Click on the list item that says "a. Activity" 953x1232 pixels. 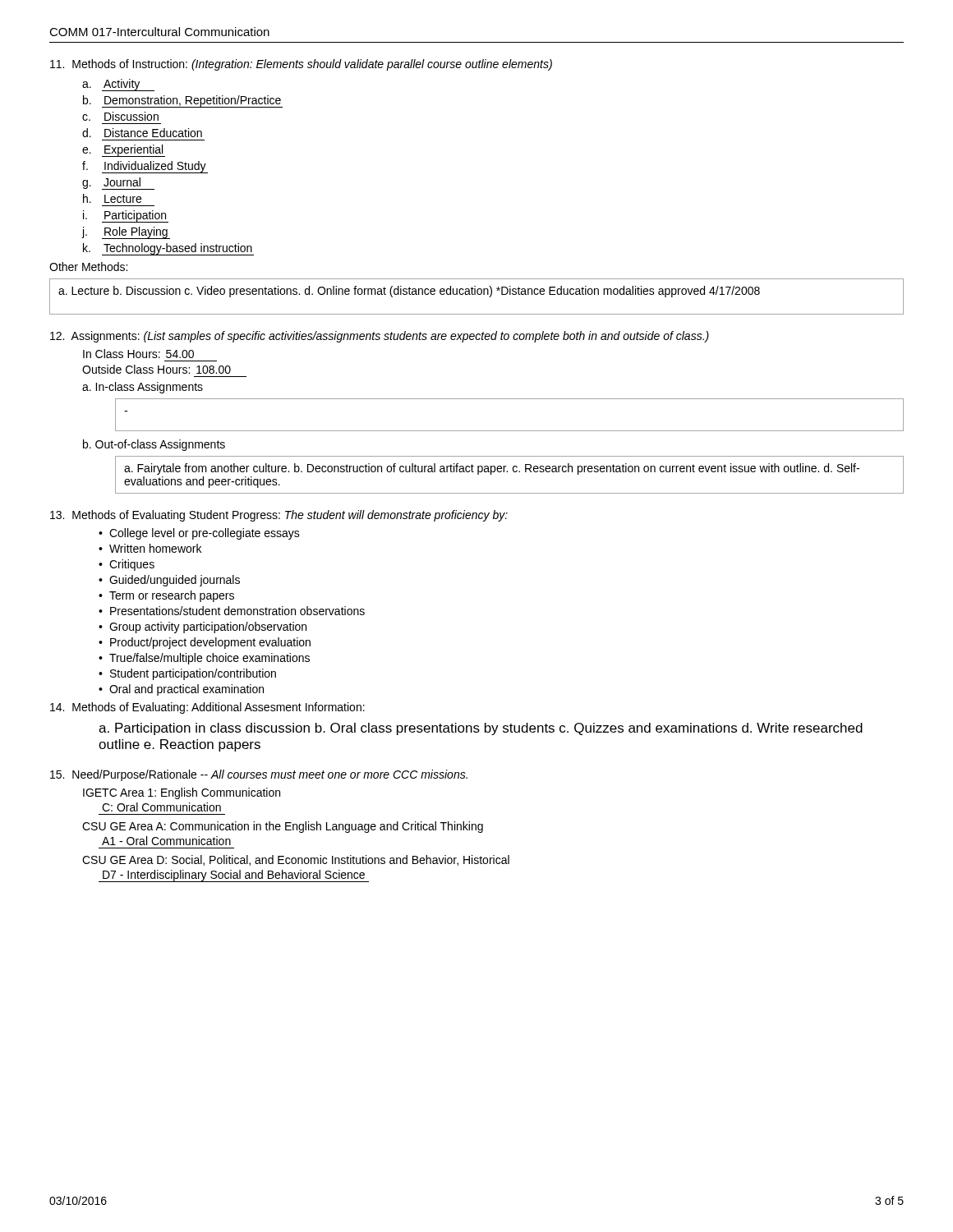click(x=118, y=85)
